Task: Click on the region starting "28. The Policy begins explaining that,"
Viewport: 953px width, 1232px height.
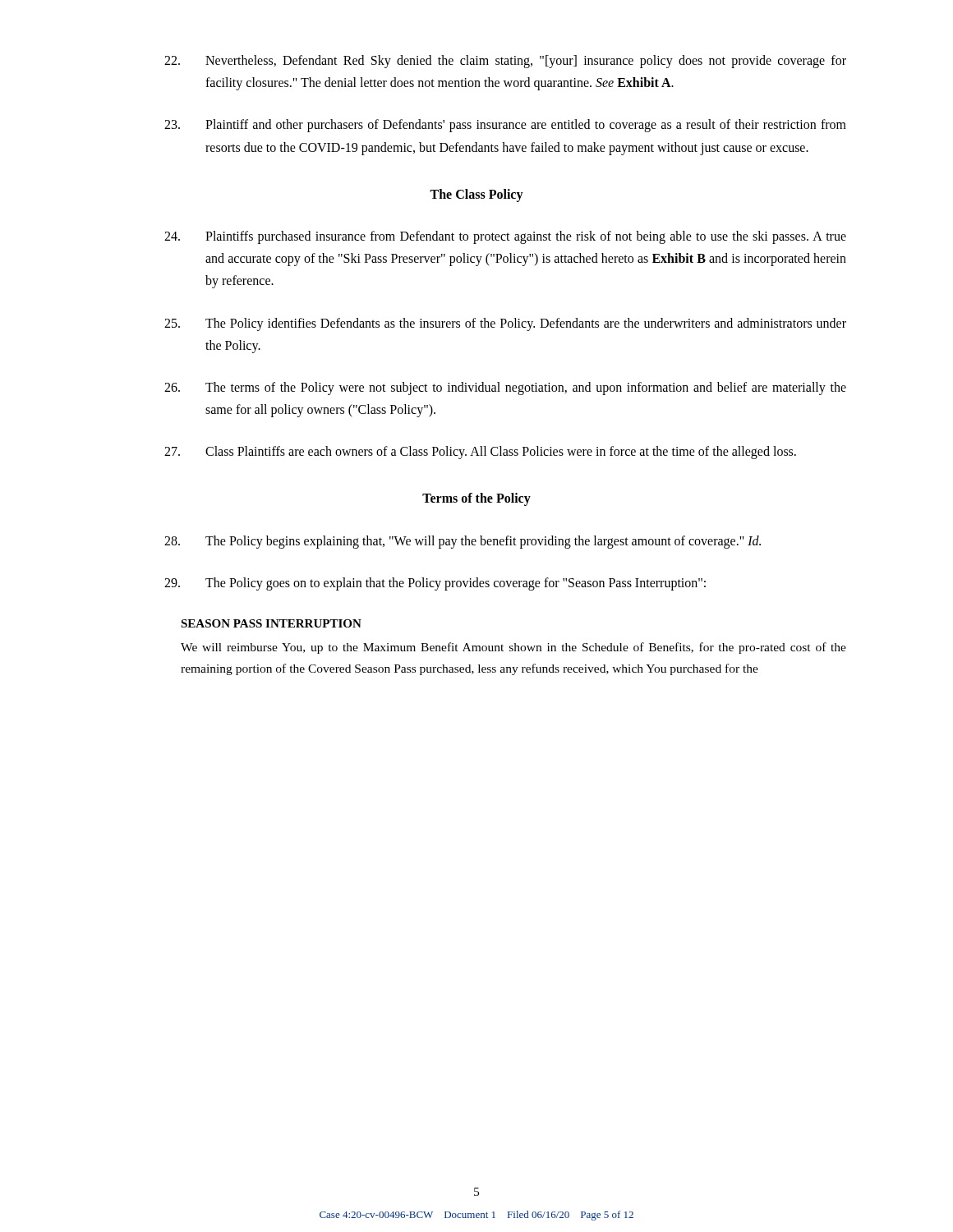Action: (x=476, y=541)
